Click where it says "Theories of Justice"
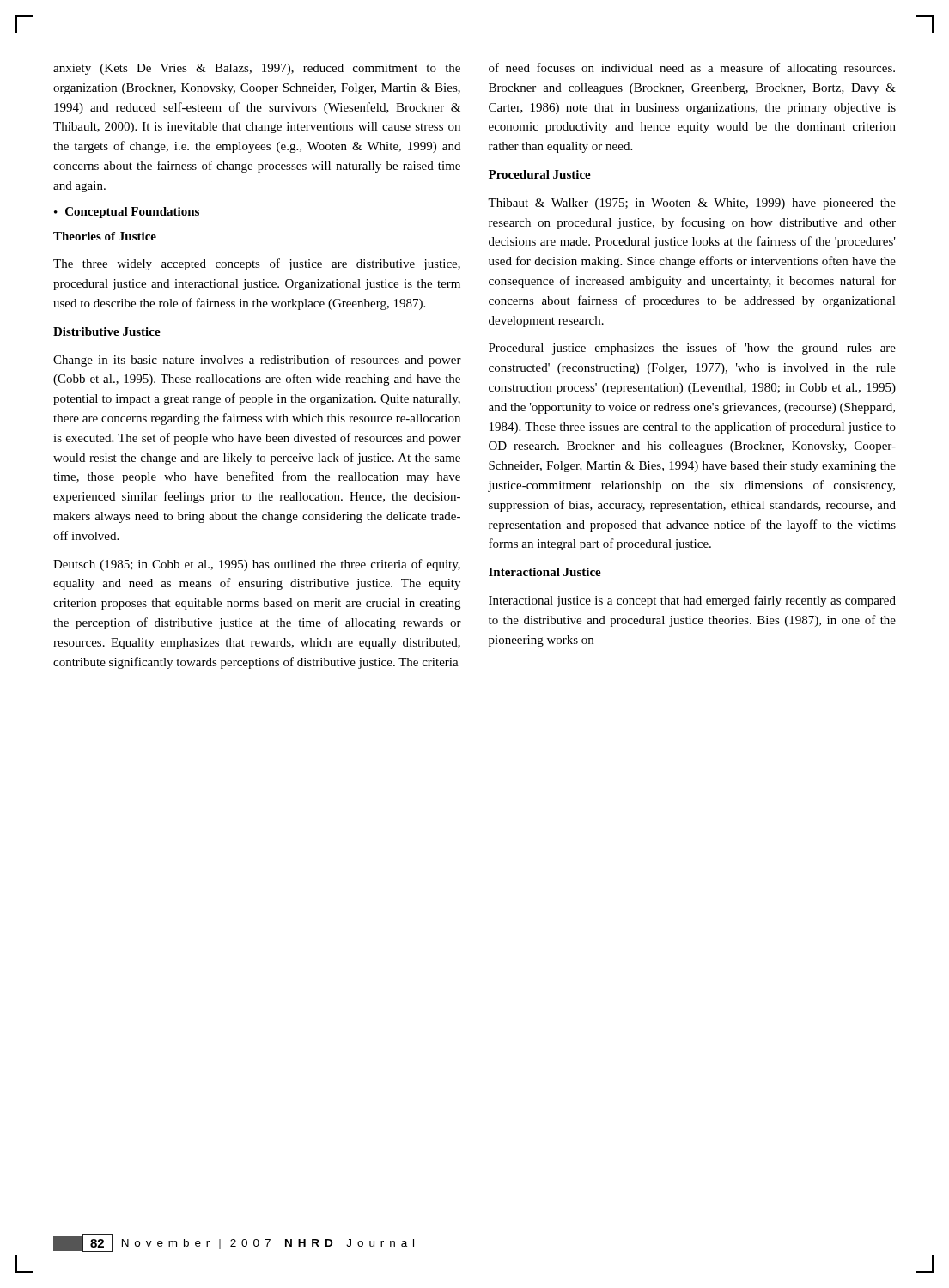Viewport: 949px width, 1288px height. [105, 236]
